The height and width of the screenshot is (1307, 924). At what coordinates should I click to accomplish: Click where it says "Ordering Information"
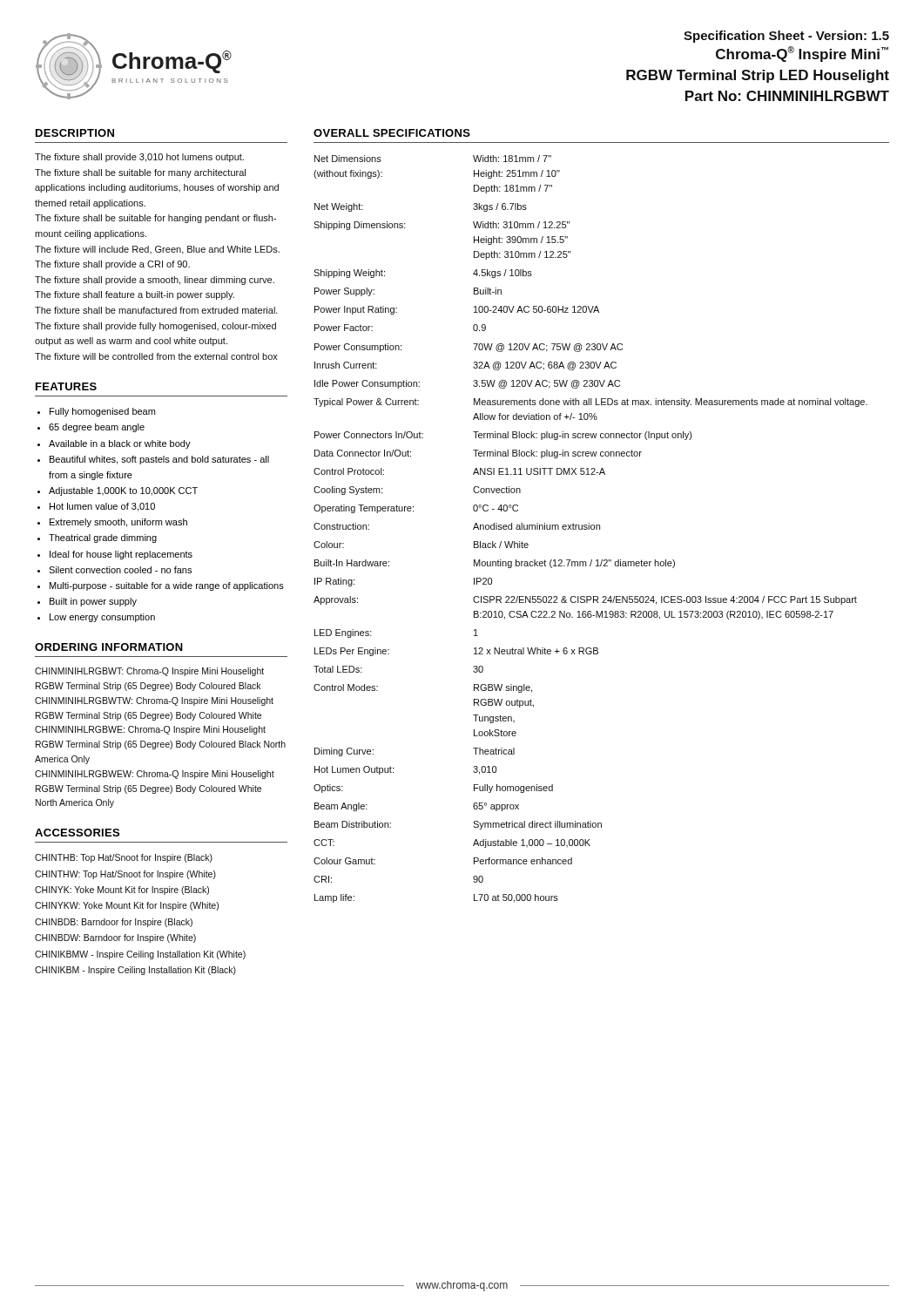click(109, 647)
